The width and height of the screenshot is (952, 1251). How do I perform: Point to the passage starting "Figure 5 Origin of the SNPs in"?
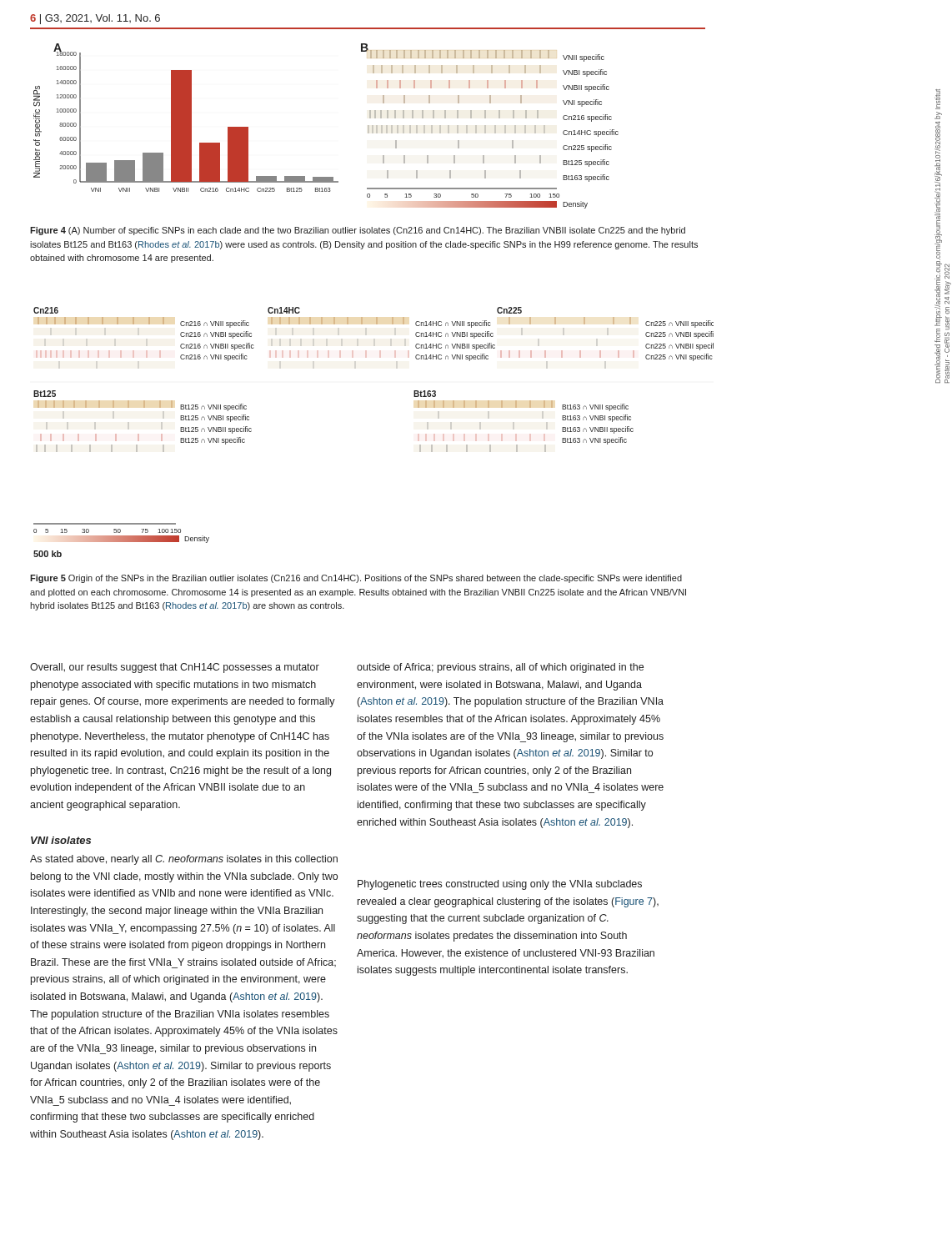point(359,592)
